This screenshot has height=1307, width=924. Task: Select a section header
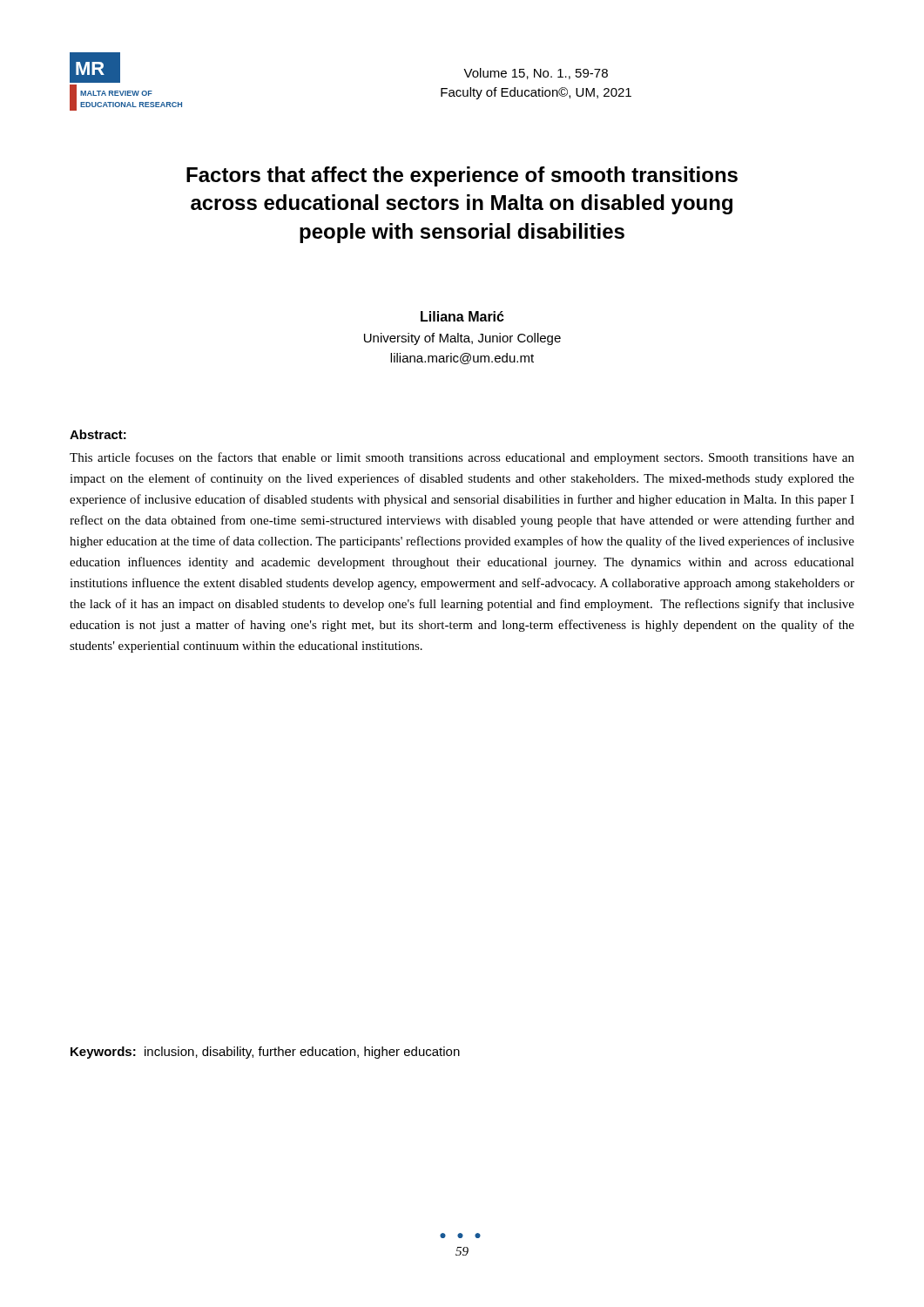pyautogui.click(x=462, y=434)
